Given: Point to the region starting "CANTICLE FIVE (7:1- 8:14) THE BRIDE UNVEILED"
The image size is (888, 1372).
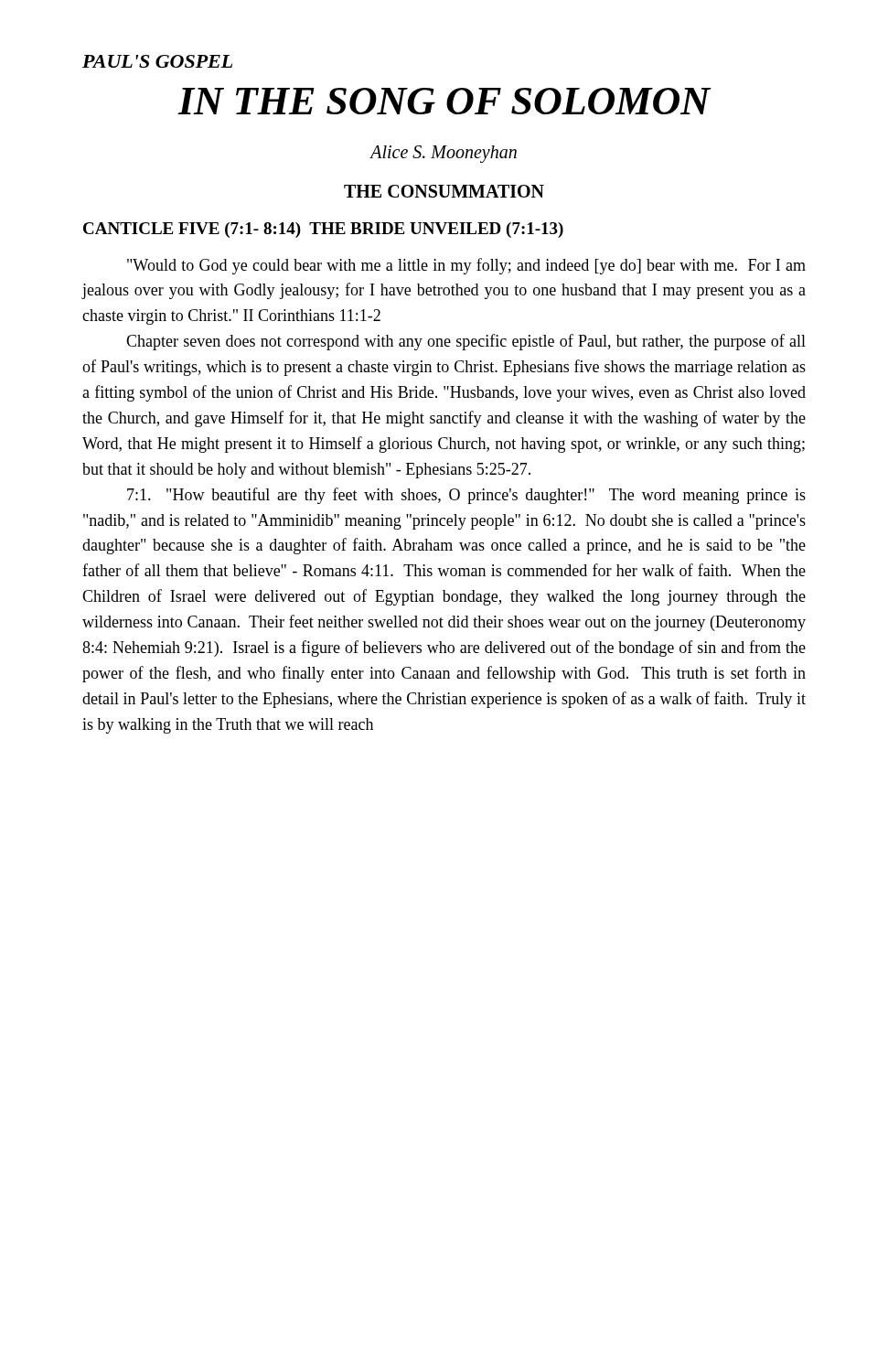Looking at the screenshot, I should click(323, 228).
